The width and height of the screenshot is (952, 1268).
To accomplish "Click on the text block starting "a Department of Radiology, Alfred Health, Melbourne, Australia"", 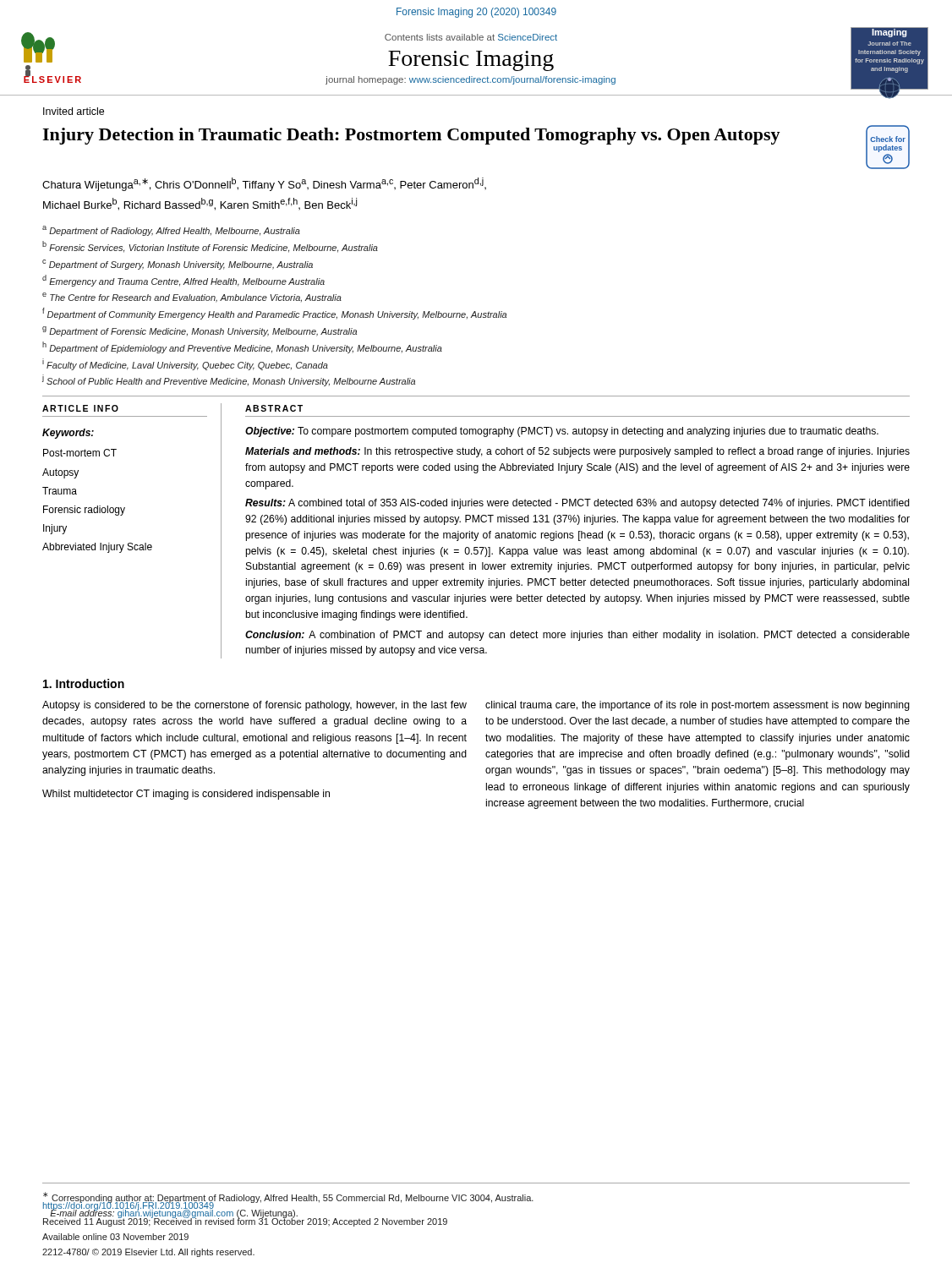I will 275,305.
